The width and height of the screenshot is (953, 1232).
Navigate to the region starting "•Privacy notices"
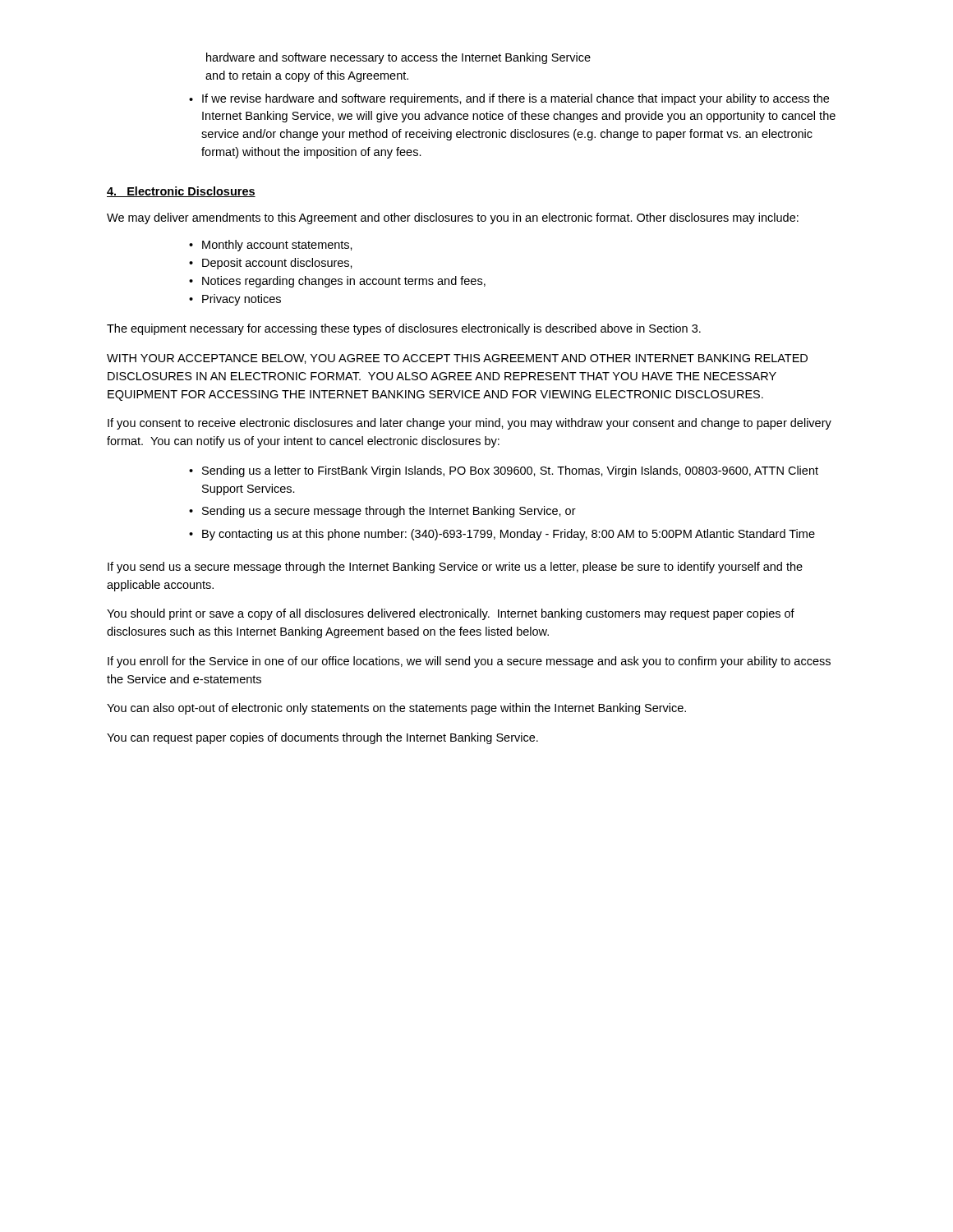(x=235, y=299)
